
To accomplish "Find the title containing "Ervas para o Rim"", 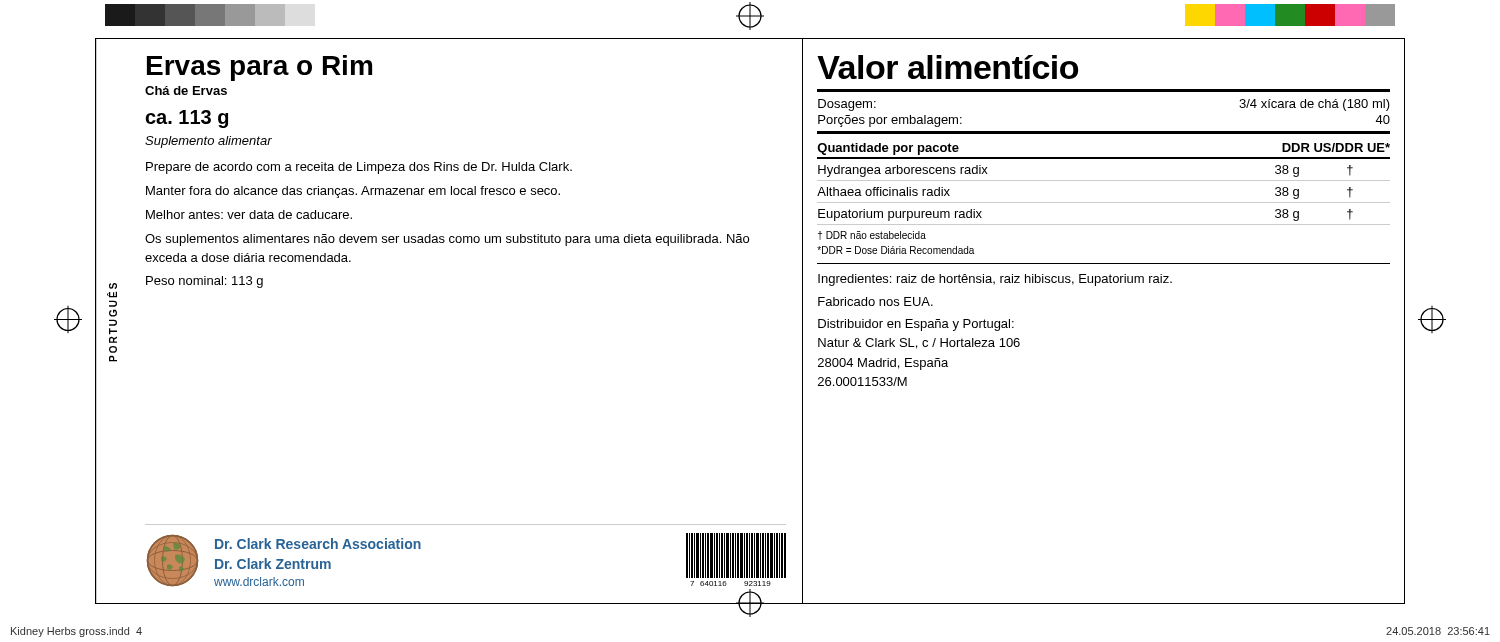I will 259,66.
